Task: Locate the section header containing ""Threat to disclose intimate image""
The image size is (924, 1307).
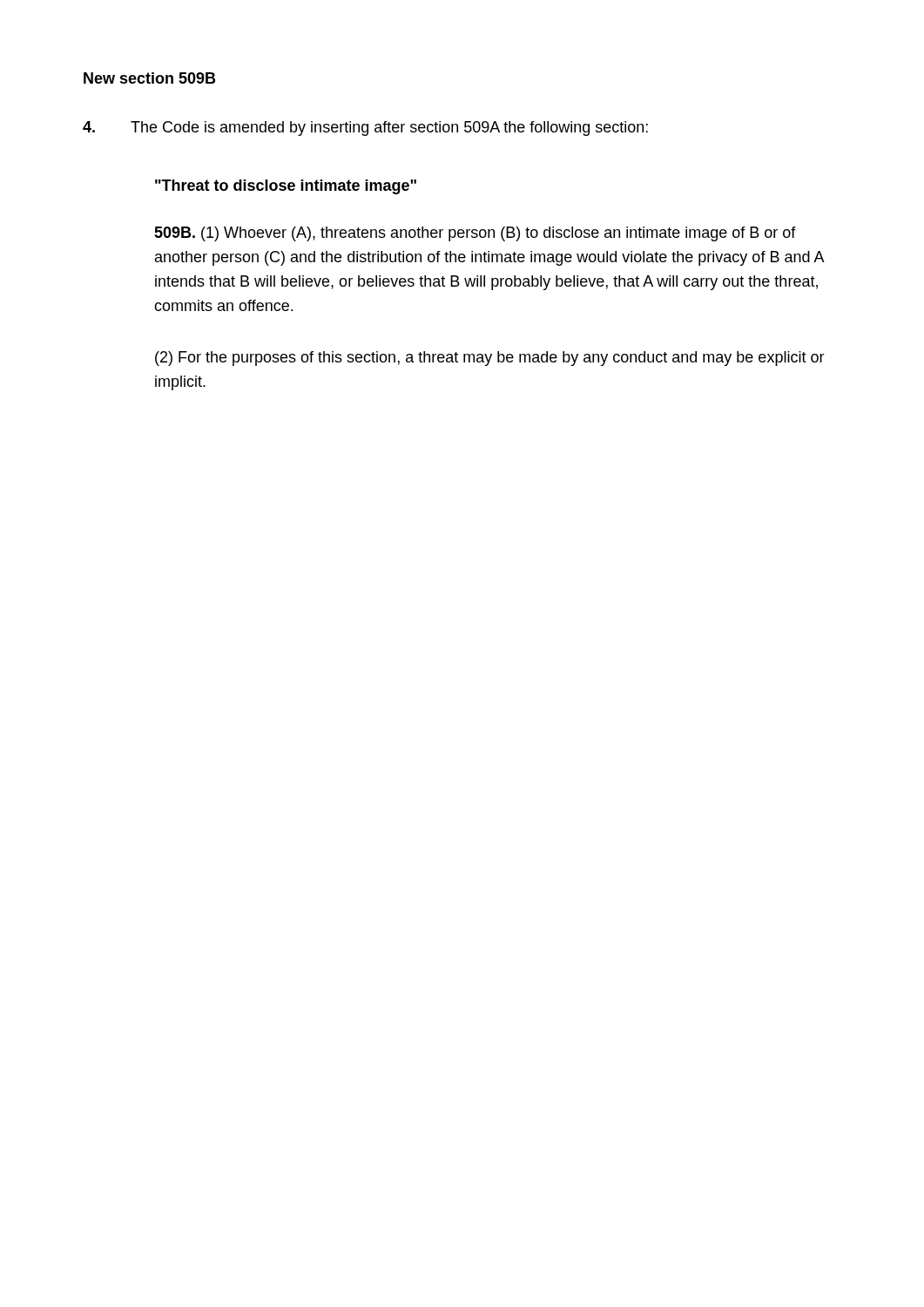Action: click(286, 186)
